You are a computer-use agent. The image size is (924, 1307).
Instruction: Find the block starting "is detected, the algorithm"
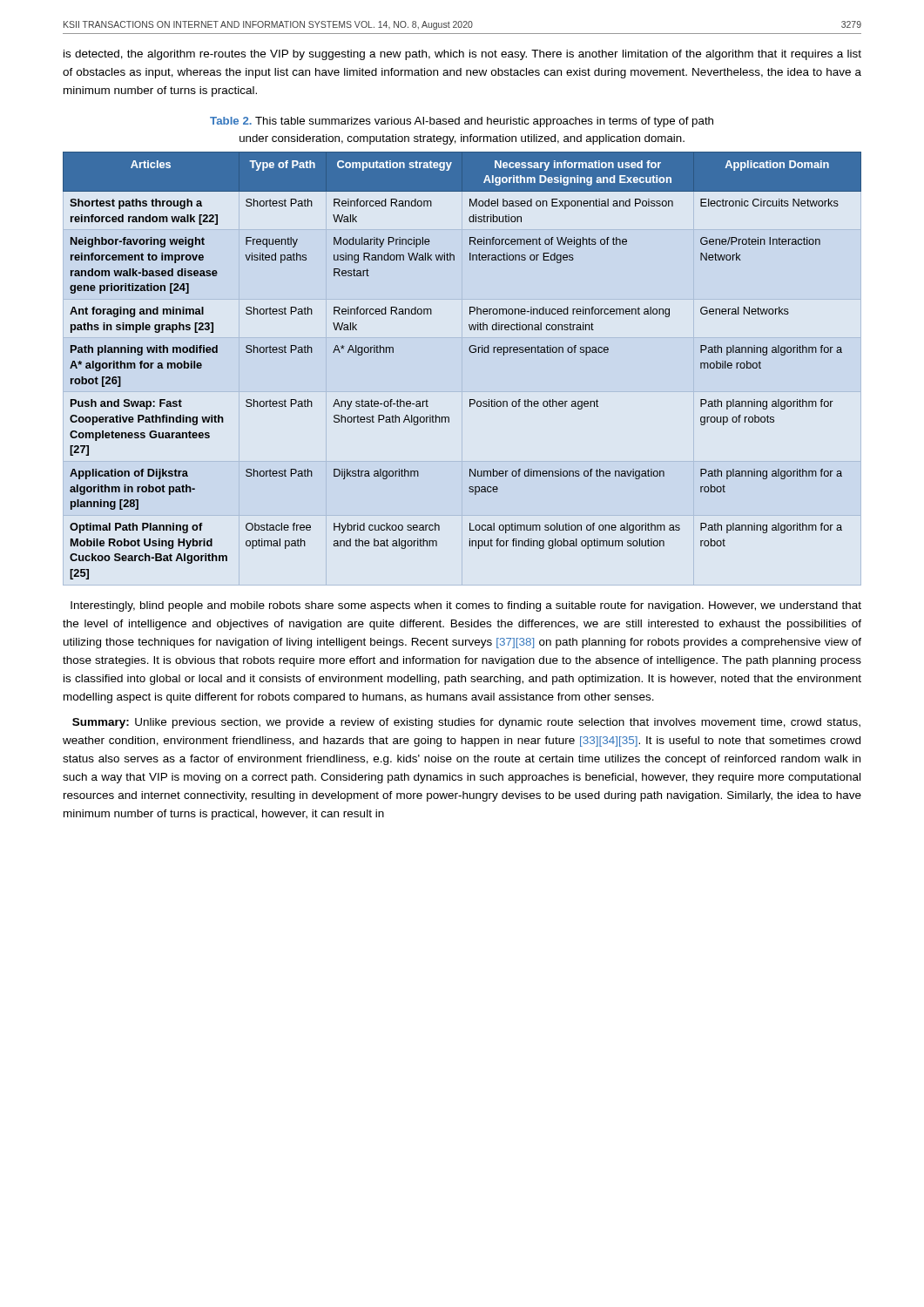[462, 72]
